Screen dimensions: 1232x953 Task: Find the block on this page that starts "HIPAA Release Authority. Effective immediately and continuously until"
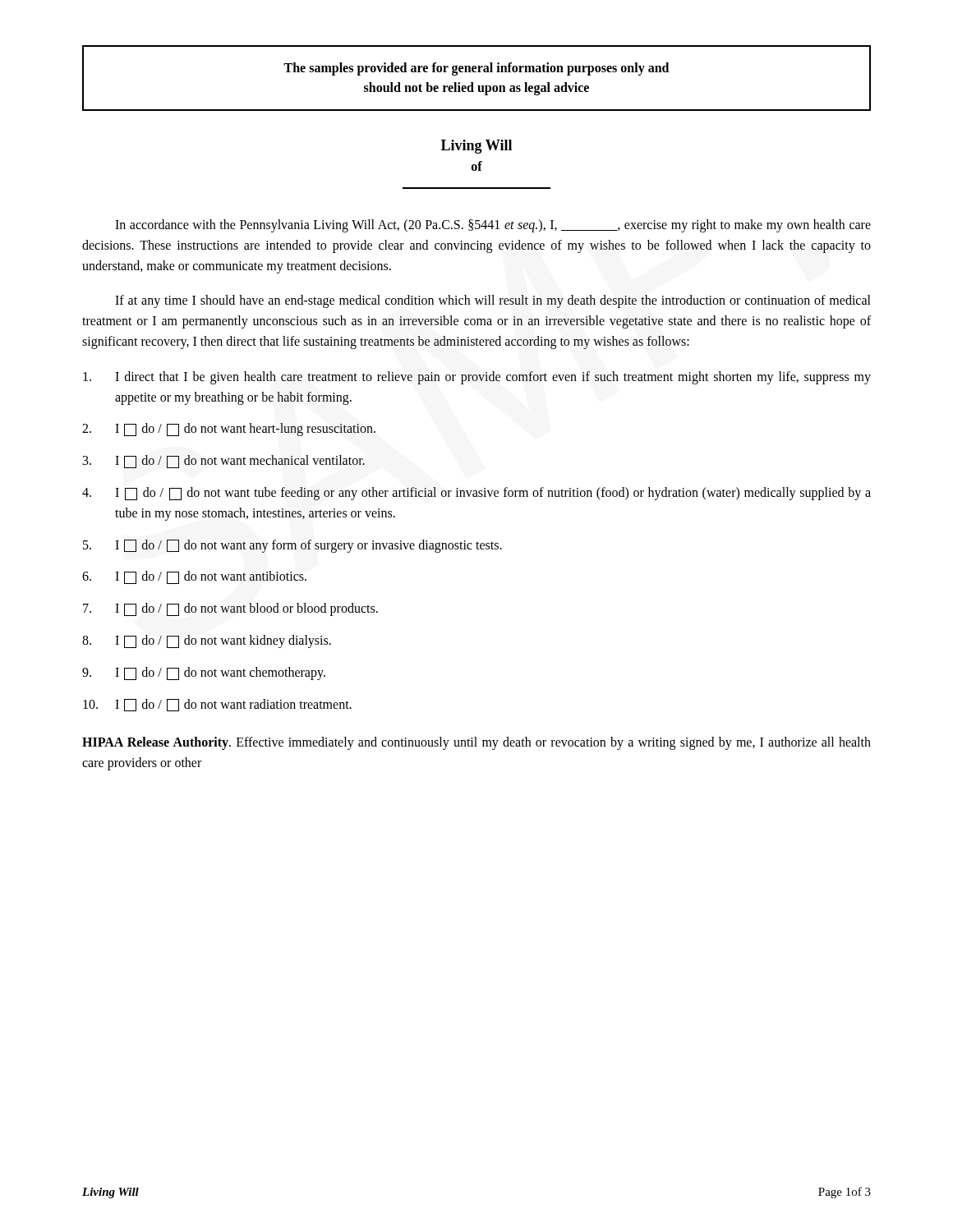pyautogui.click(x=476, y=753)
